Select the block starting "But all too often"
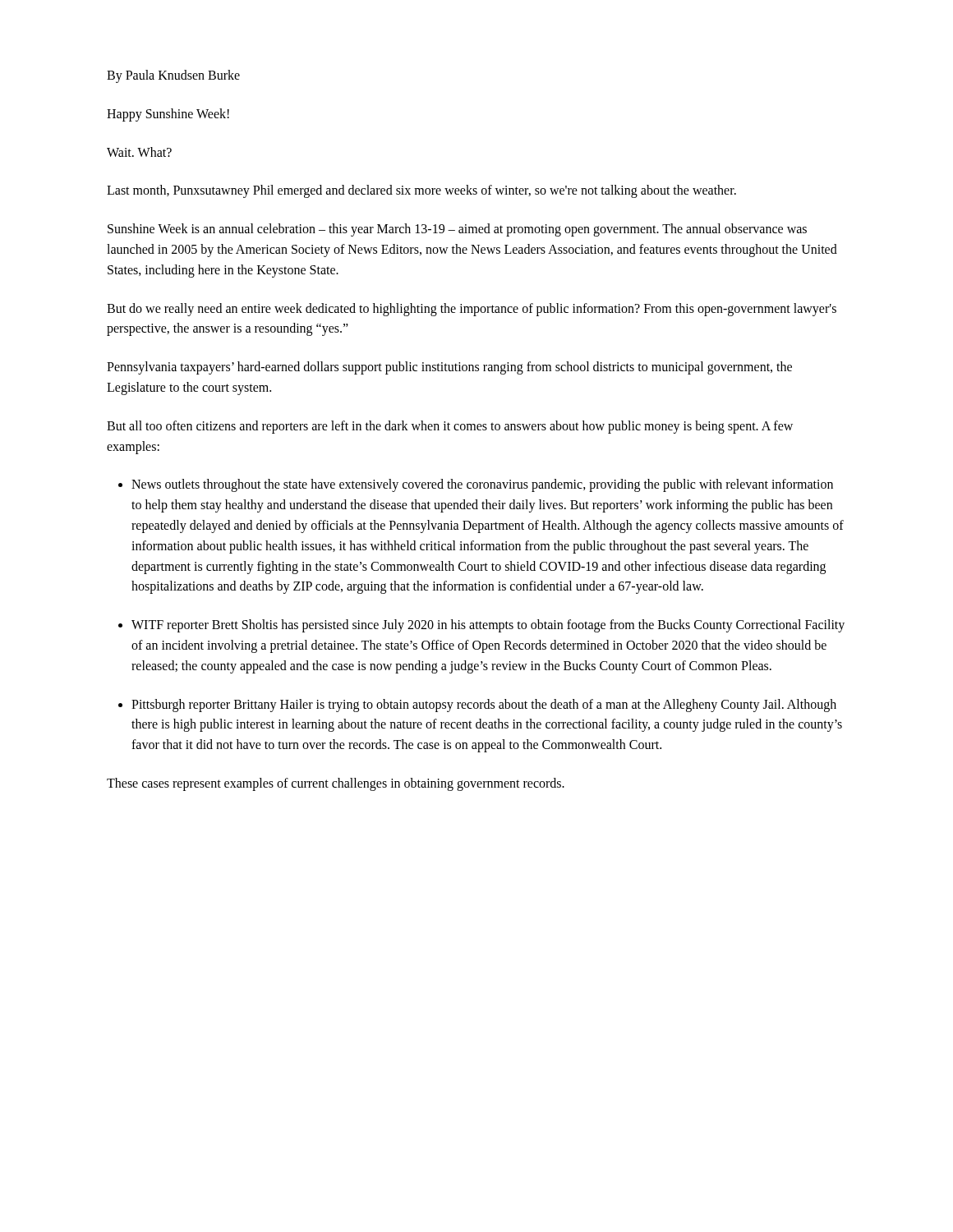 click(x=450, y=436)
